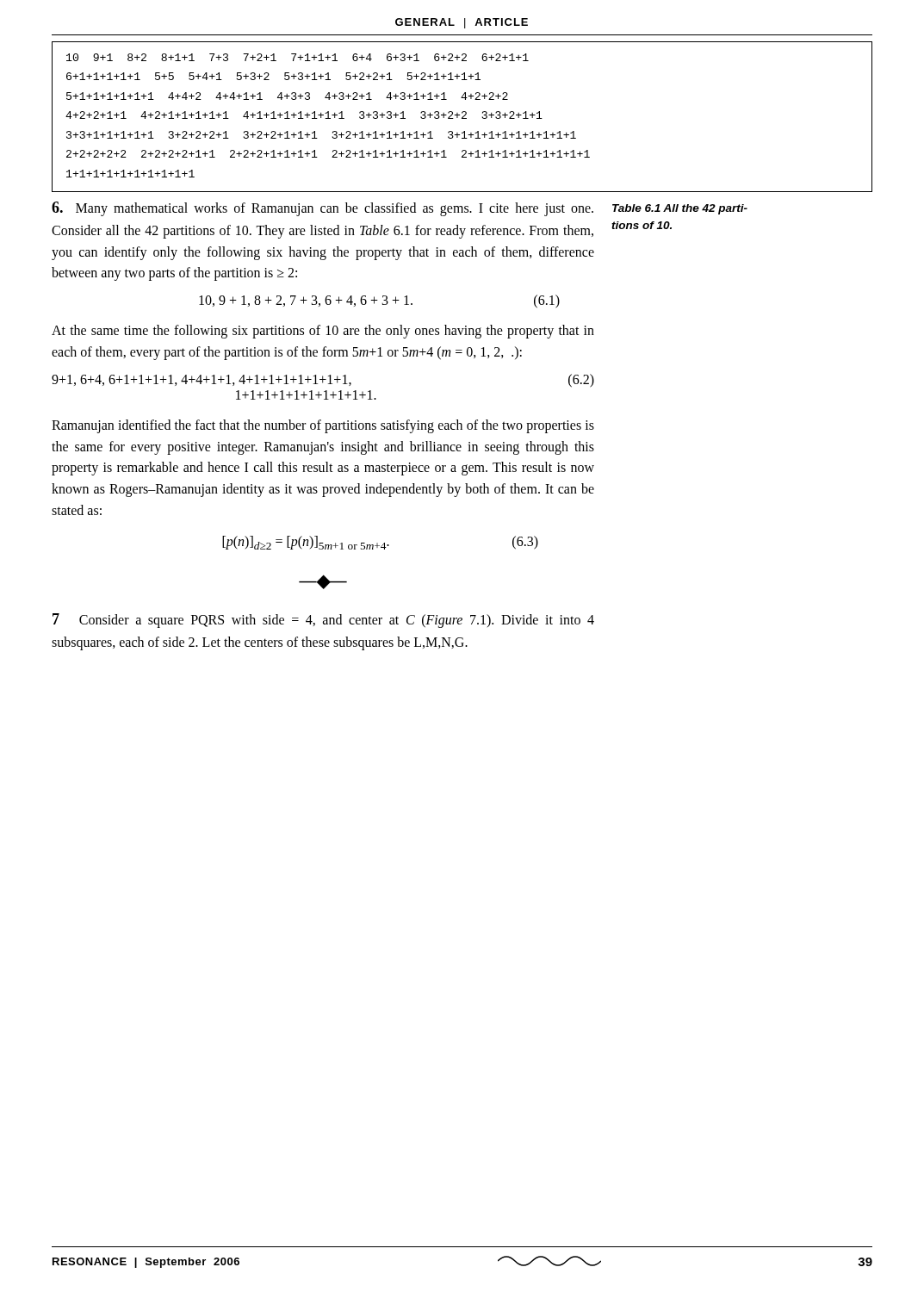This screenshot has height=1292, width=924.
Task: Select the text block with the text "Many mathematical works of Ramanujan can"
Action: tap(323, 240)
